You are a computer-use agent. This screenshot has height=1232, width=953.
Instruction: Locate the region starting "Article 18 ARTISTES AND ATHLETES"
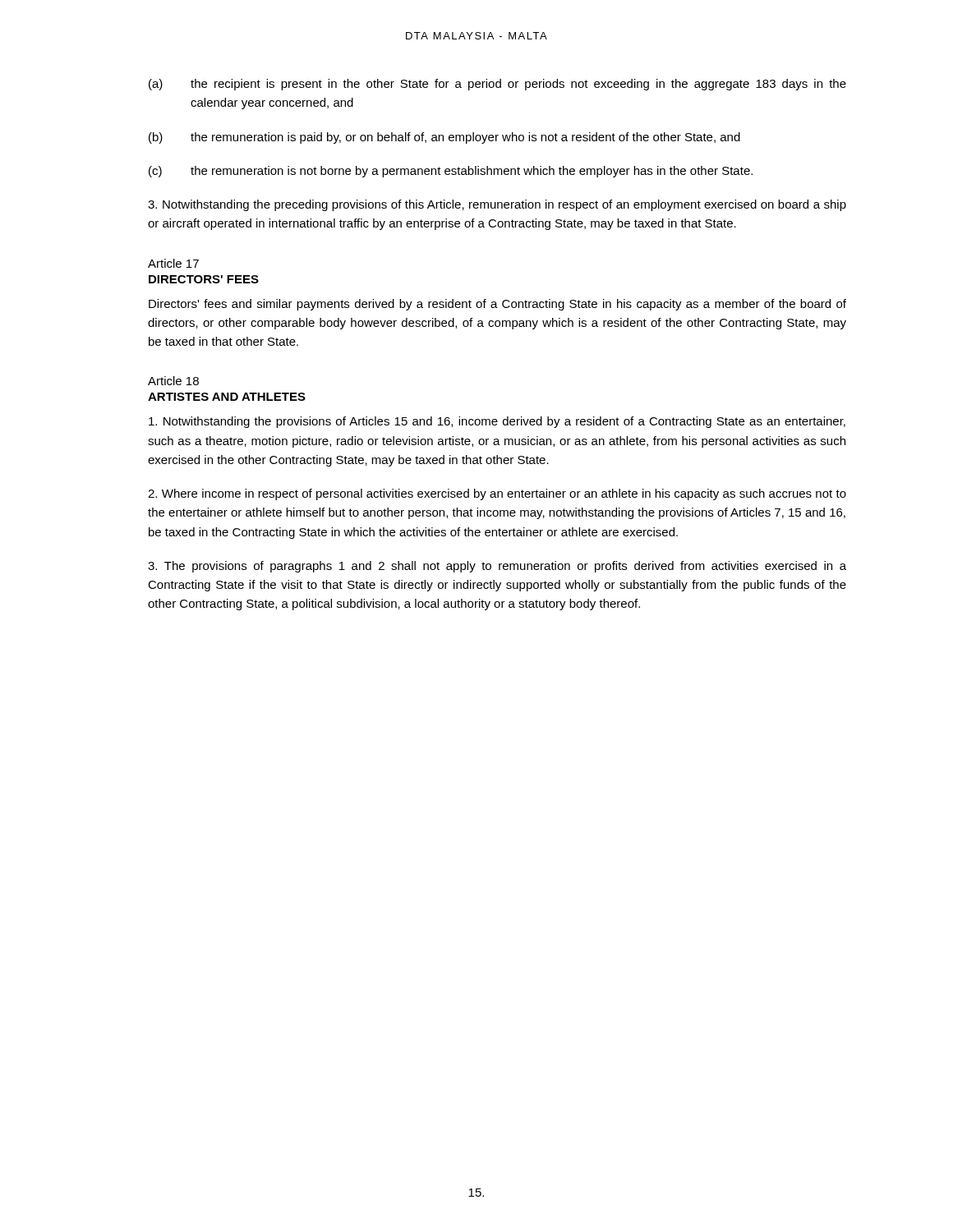click(173, 381)
